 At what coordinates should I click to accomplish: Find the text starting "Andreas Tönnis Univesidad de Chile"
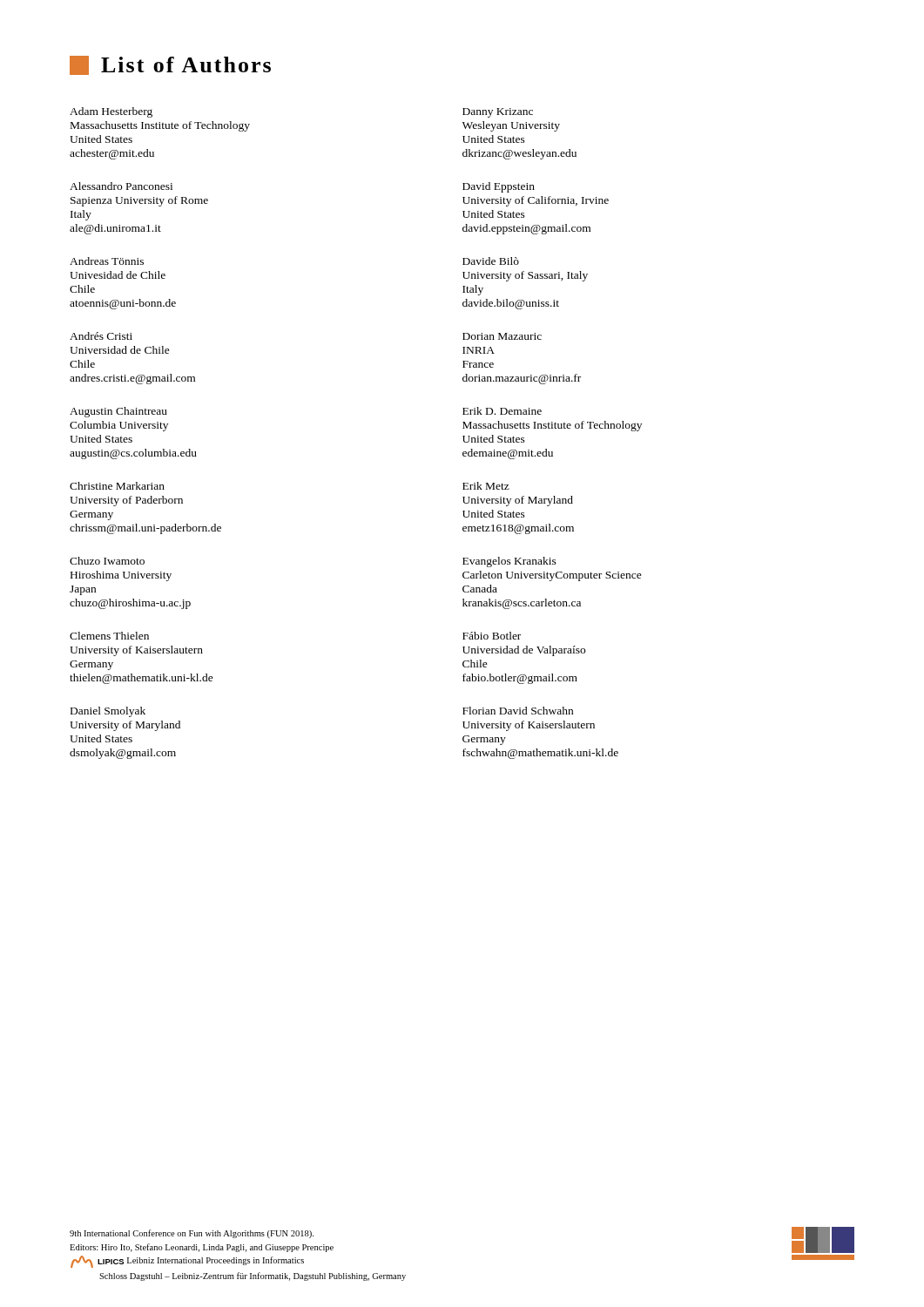(x=107, y=261)
